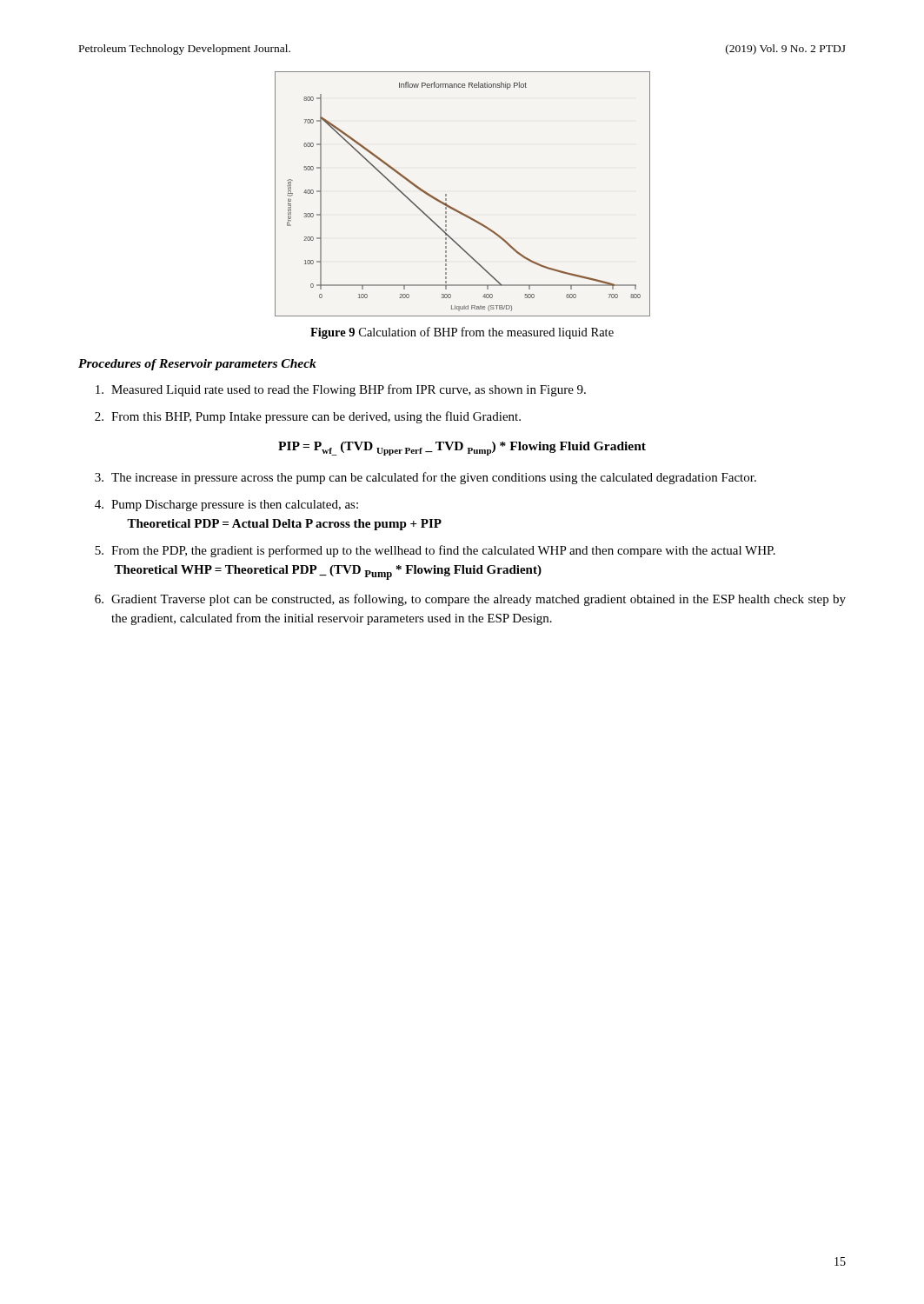
Task: Click on the element starting "Procedures of Reservoir parameters Check"
Action: 197,363
